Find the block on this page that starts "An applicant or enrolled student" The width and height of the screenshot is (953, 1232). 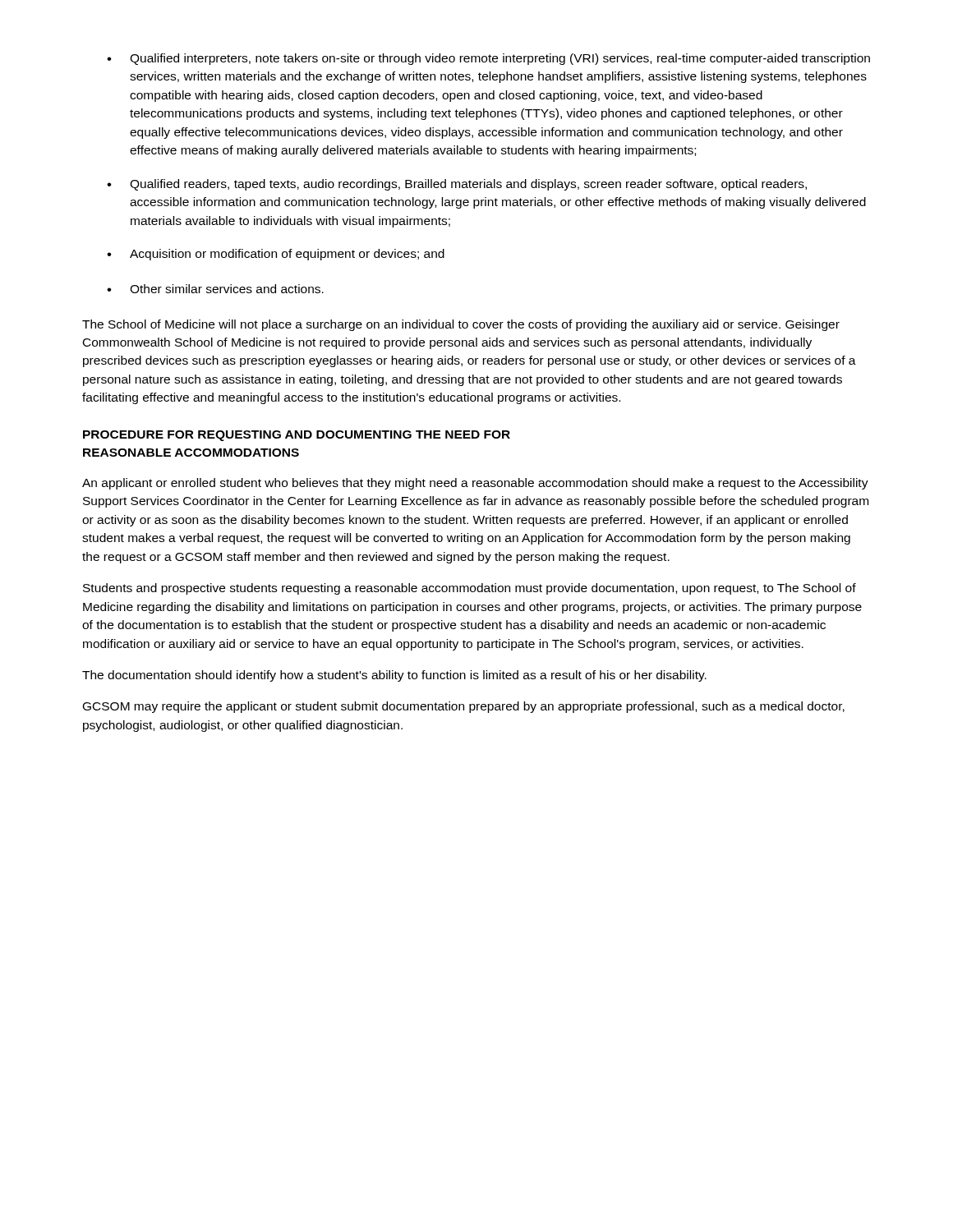(476, 519)
